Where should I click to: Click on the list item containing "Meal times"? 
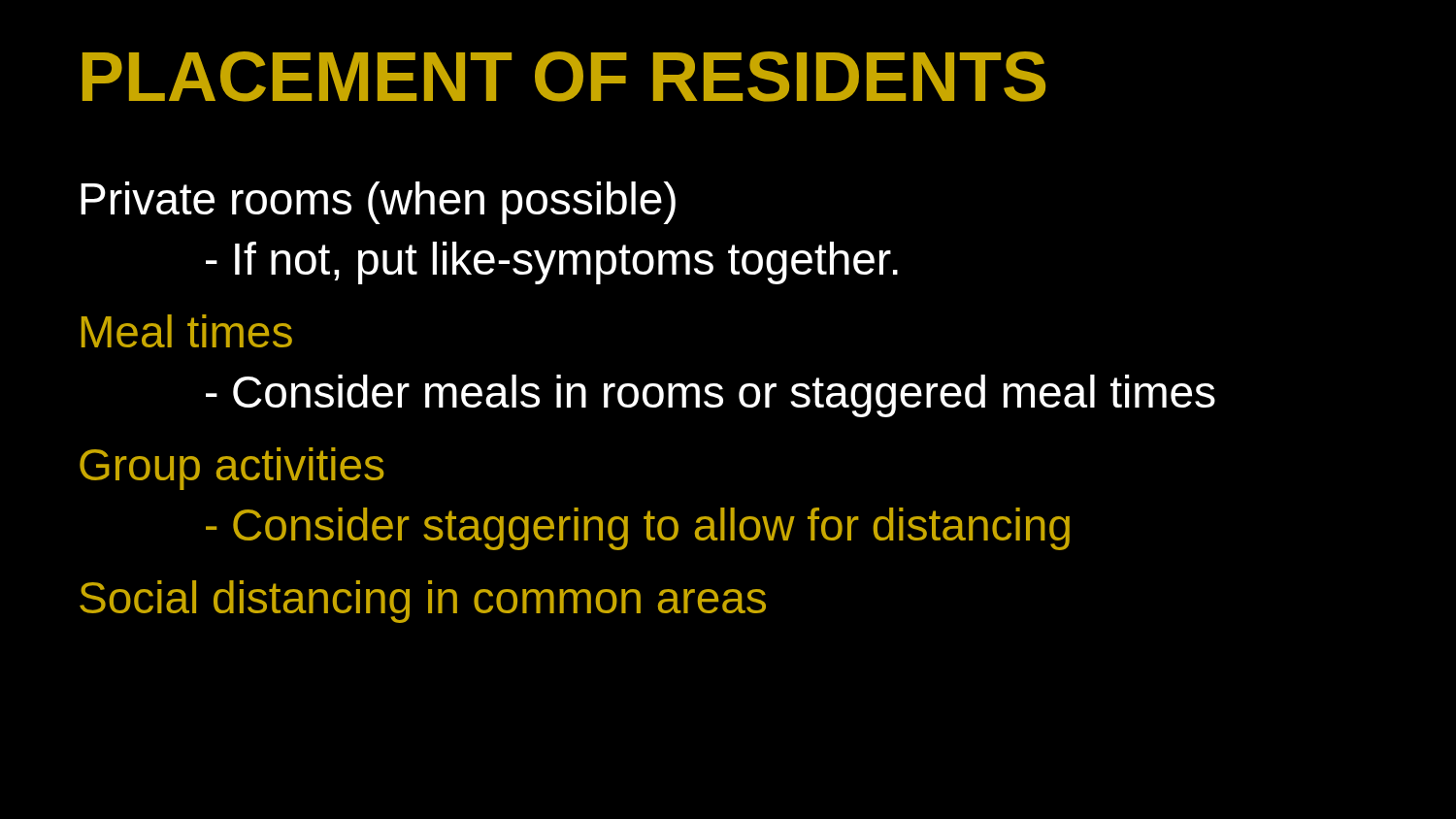click(186, 332)
